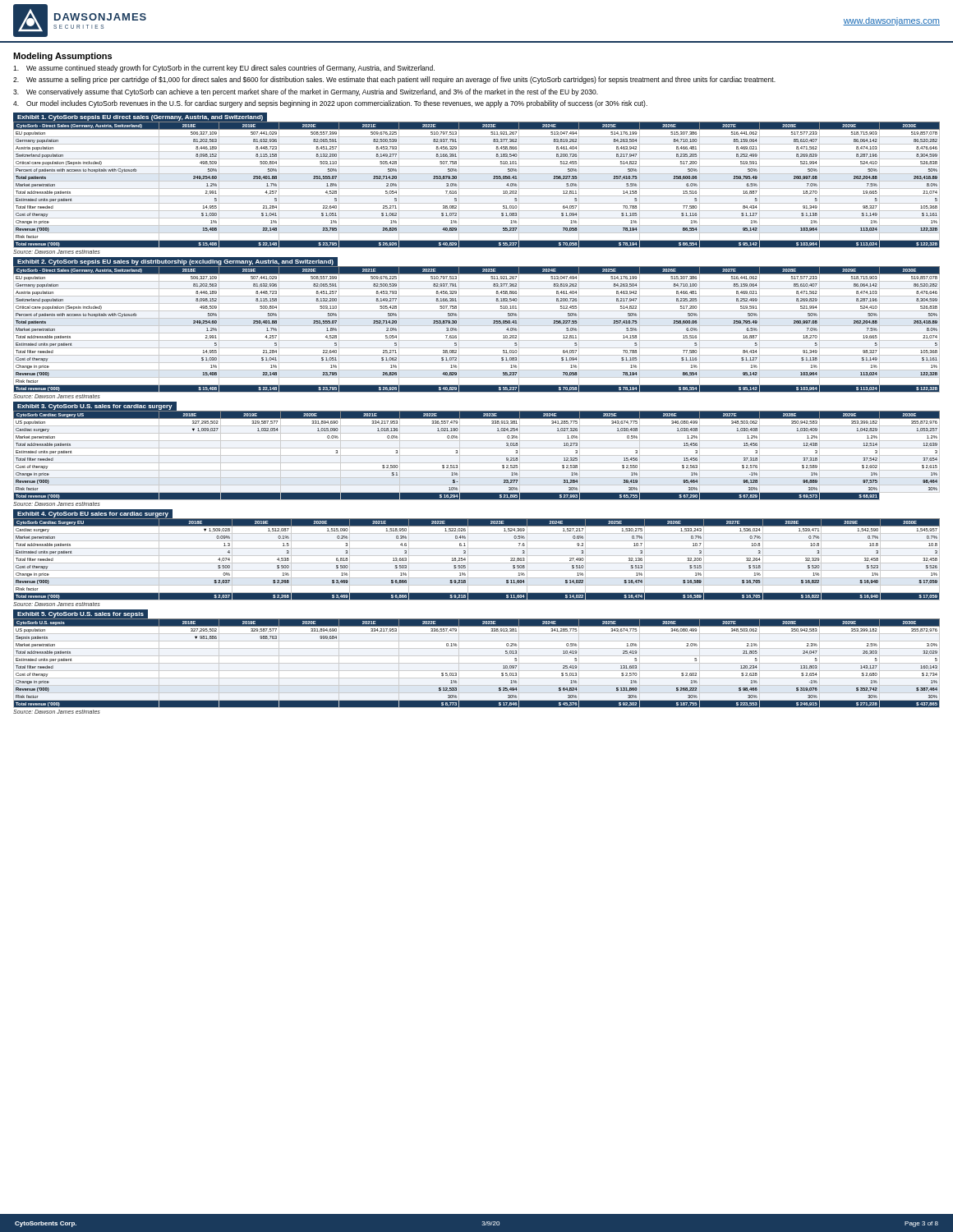The image size is (953, 1232).
Task: Click on the passage starting "3.We conservatively assume that CytoSorb can"
Action: click(306, 93)
